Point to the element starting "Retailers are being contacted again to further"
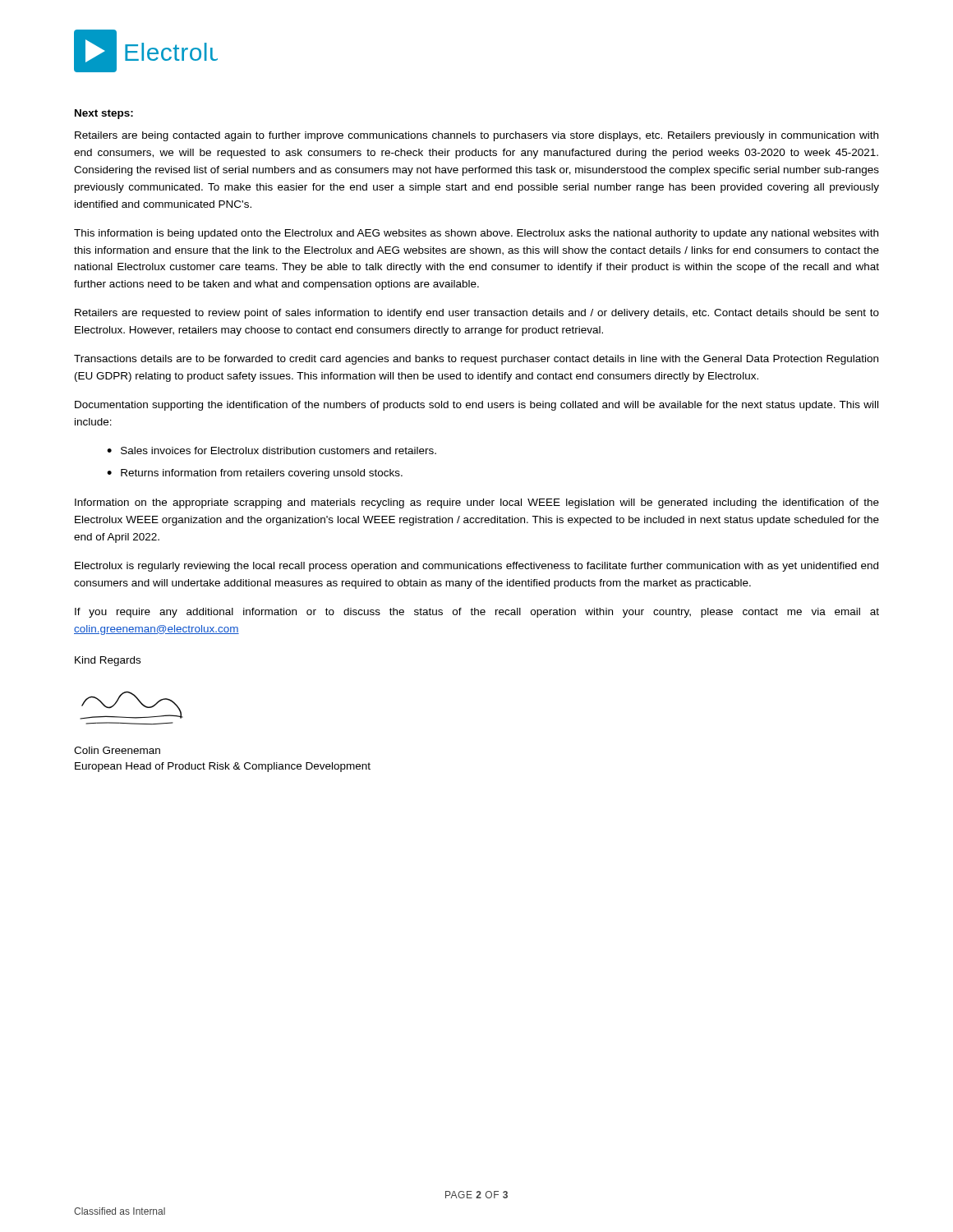The height and width of the screenshot is (1232, 953). pos(476,170)
